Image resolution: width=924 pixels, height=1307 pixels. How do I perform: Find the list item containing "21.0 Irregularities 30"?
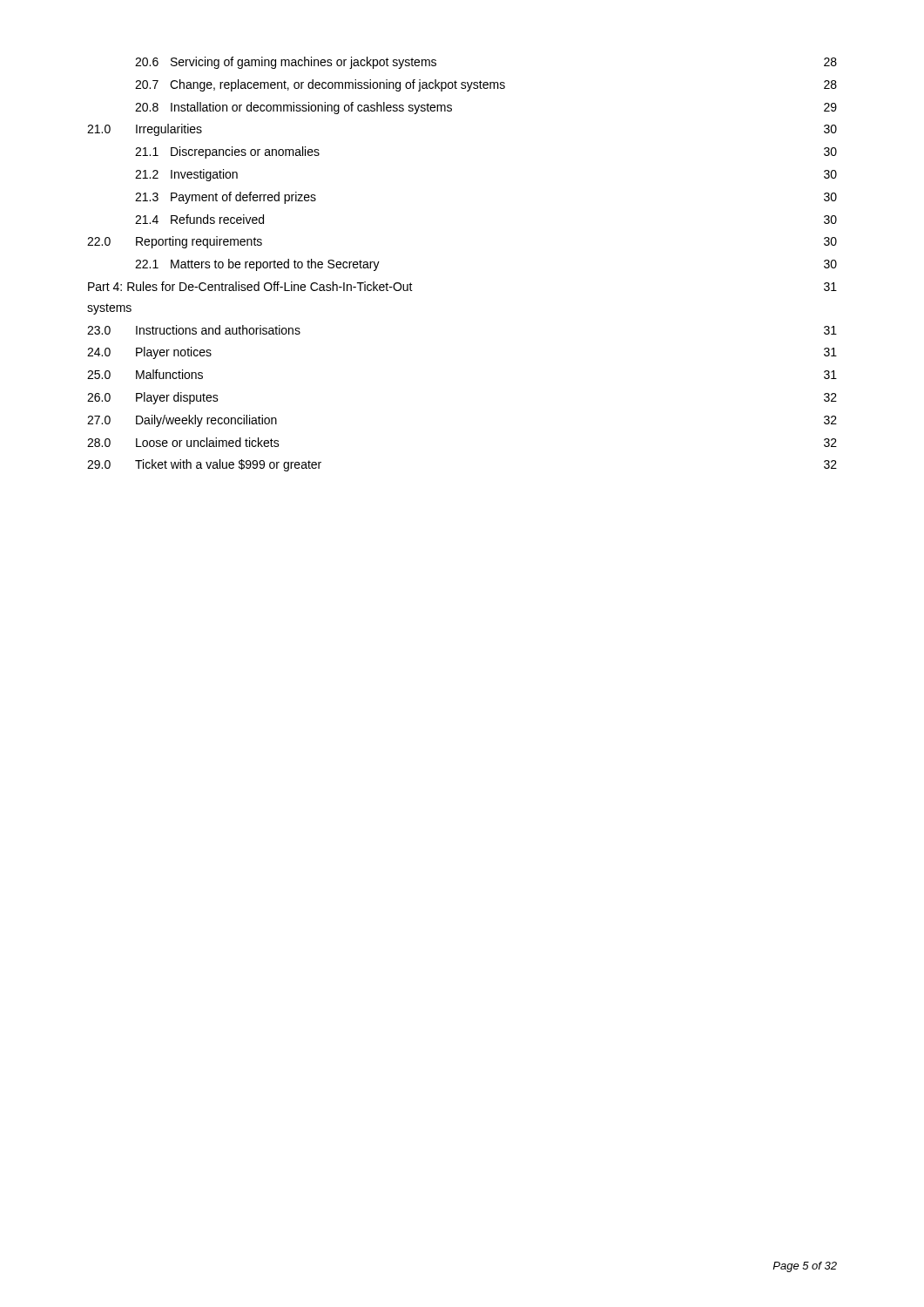click(168, 129)
